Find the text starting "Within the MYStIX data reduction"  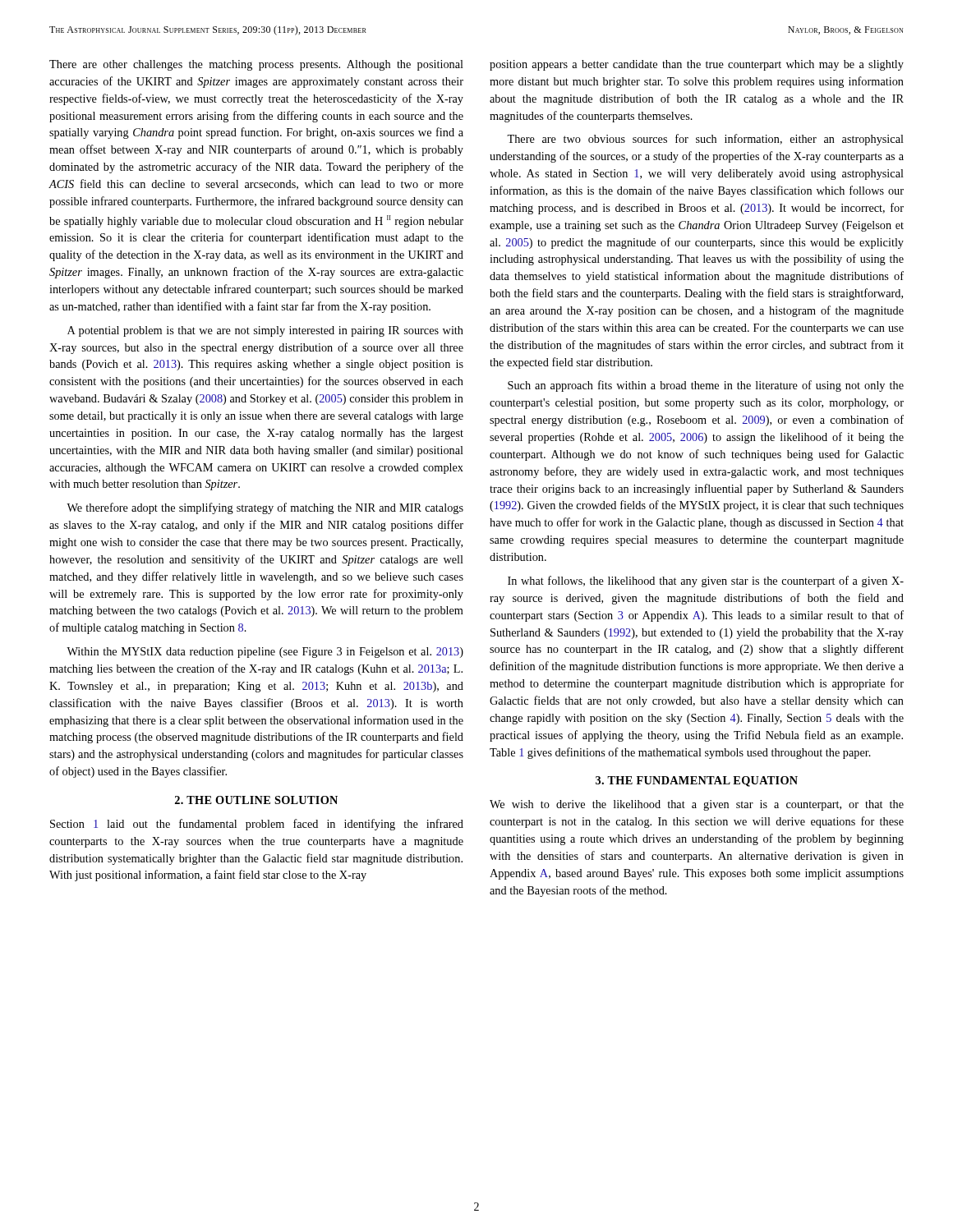click(x=256, y=711)
